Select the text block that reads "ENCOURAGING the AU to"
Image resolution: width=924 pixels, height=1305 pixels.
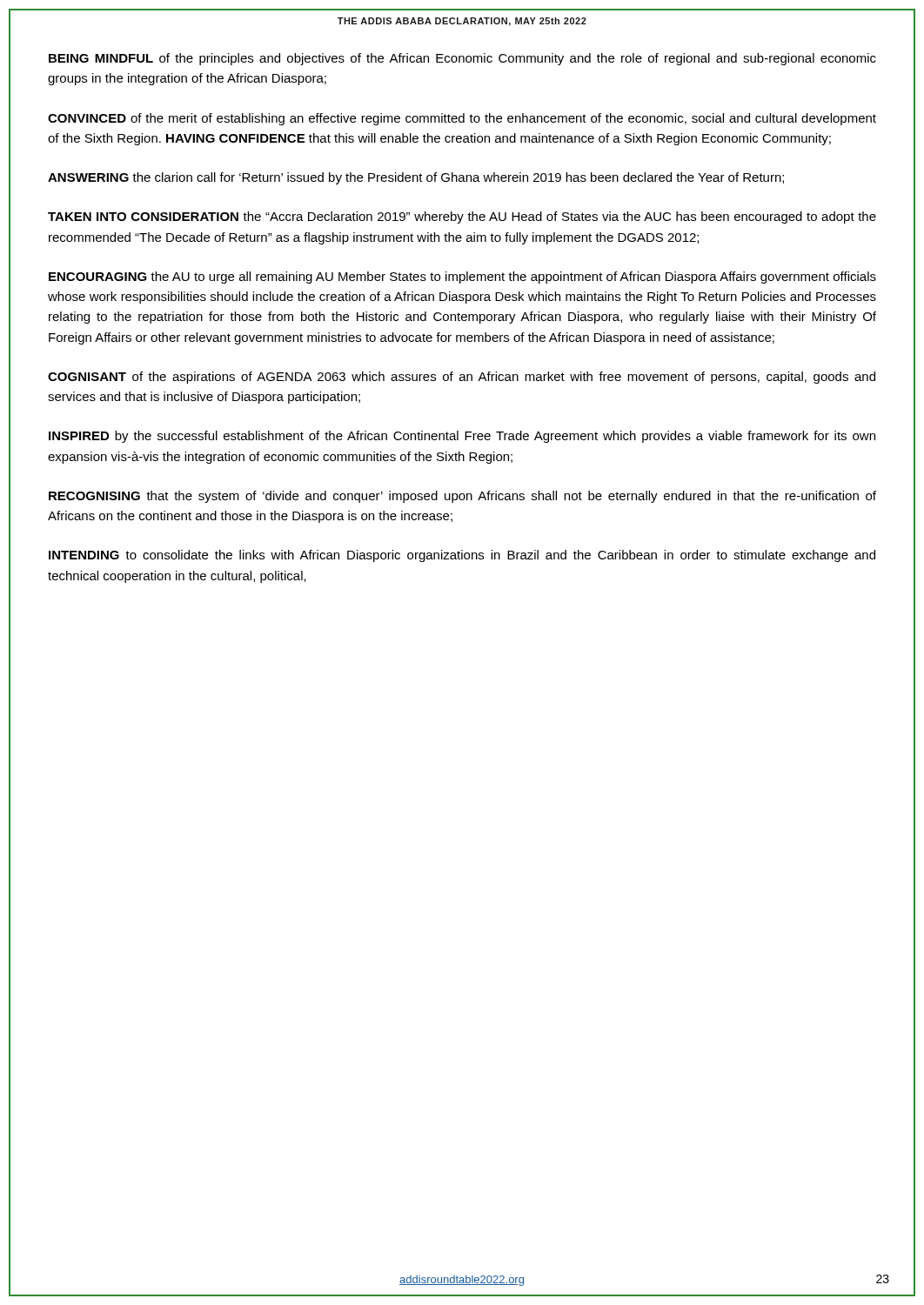(x=462, y=306)
